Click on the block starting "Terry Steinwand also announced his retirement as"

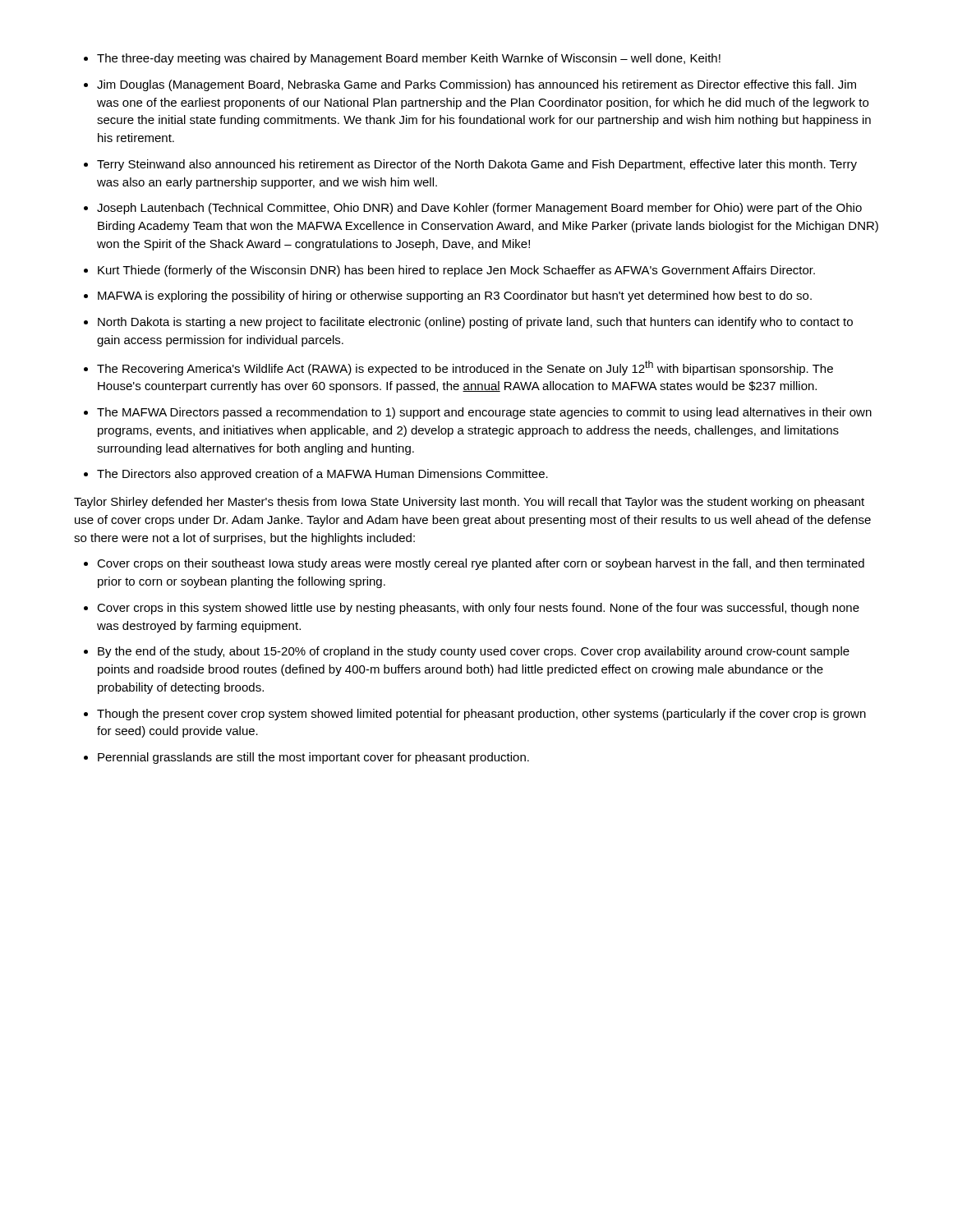488,173
